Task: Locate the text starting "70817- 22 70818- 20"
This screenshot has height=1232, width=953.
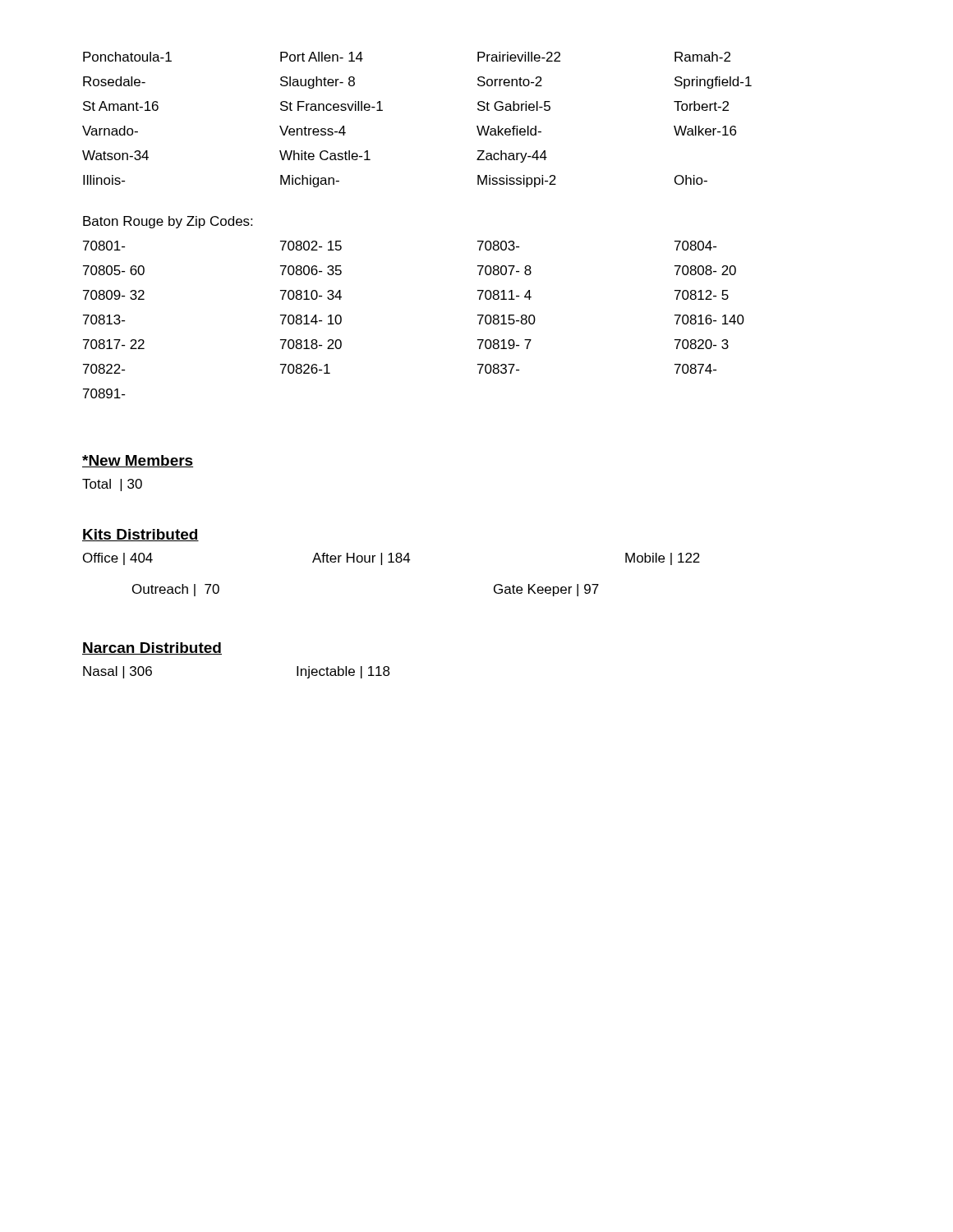Action: click(x=476, y=345)
